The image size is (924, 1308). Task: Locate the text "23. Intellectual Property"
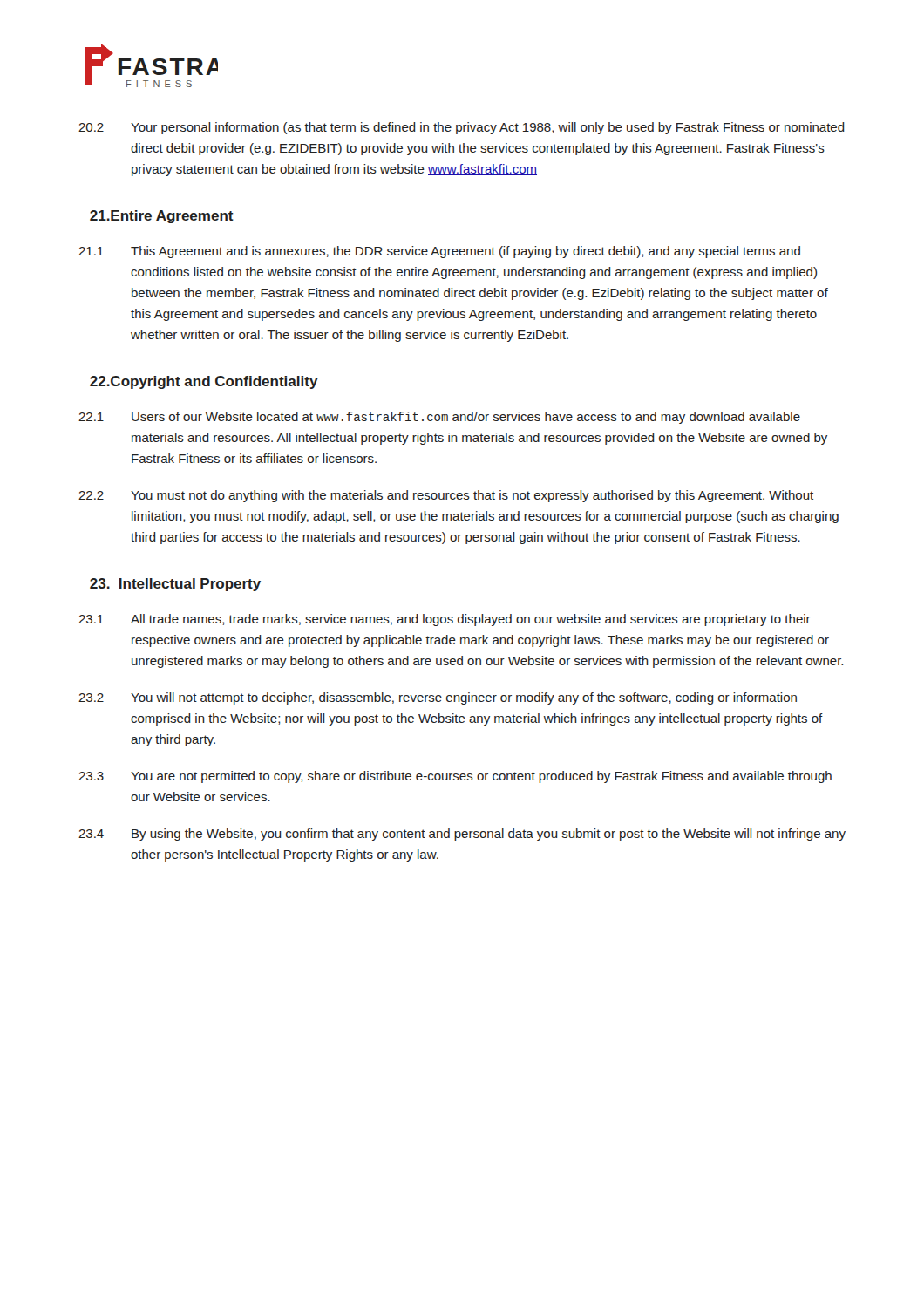click(170, 584)
